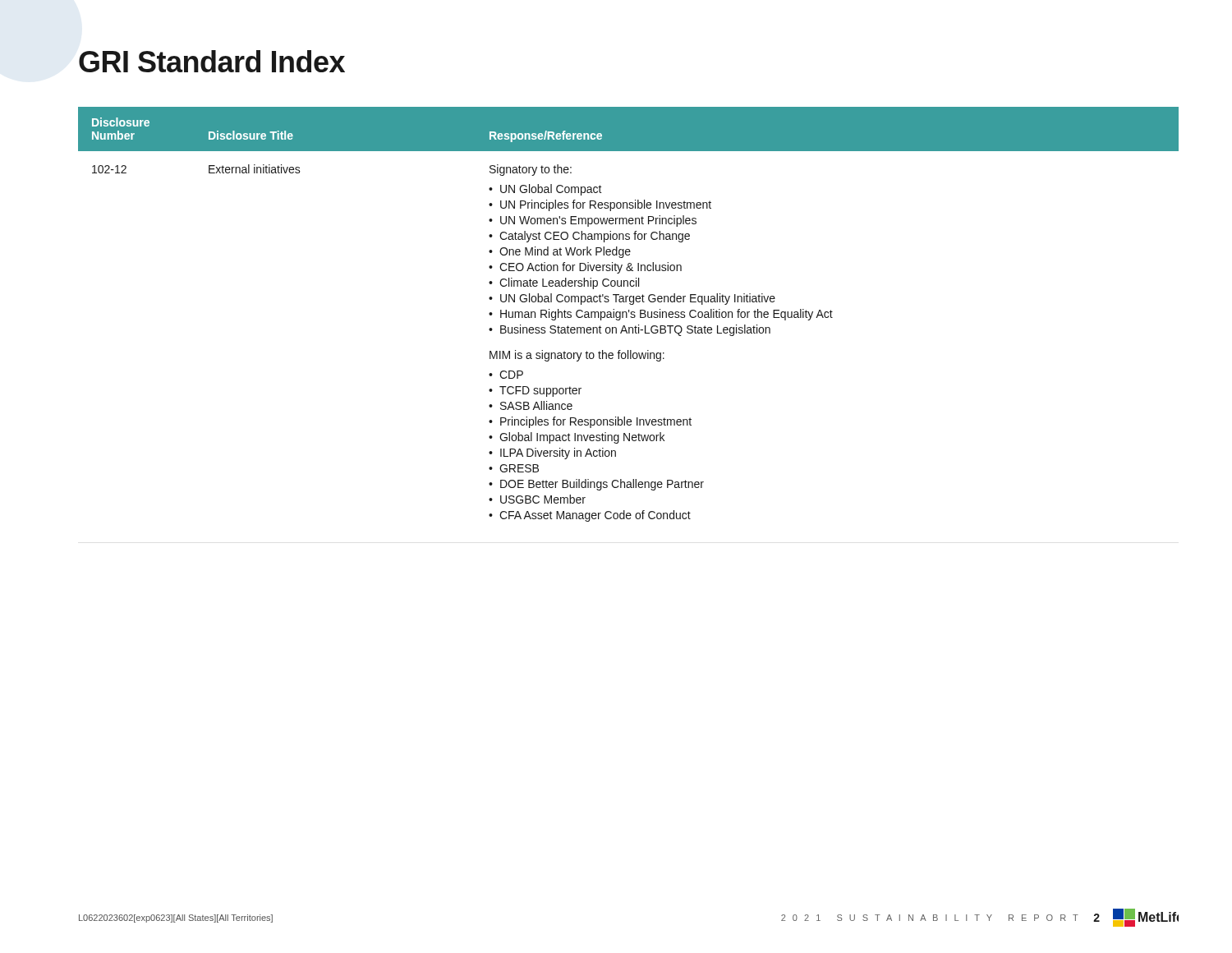
Task: Navigate to the block starting "GRI Standard Index"
Action: click(x=211, y=62)
